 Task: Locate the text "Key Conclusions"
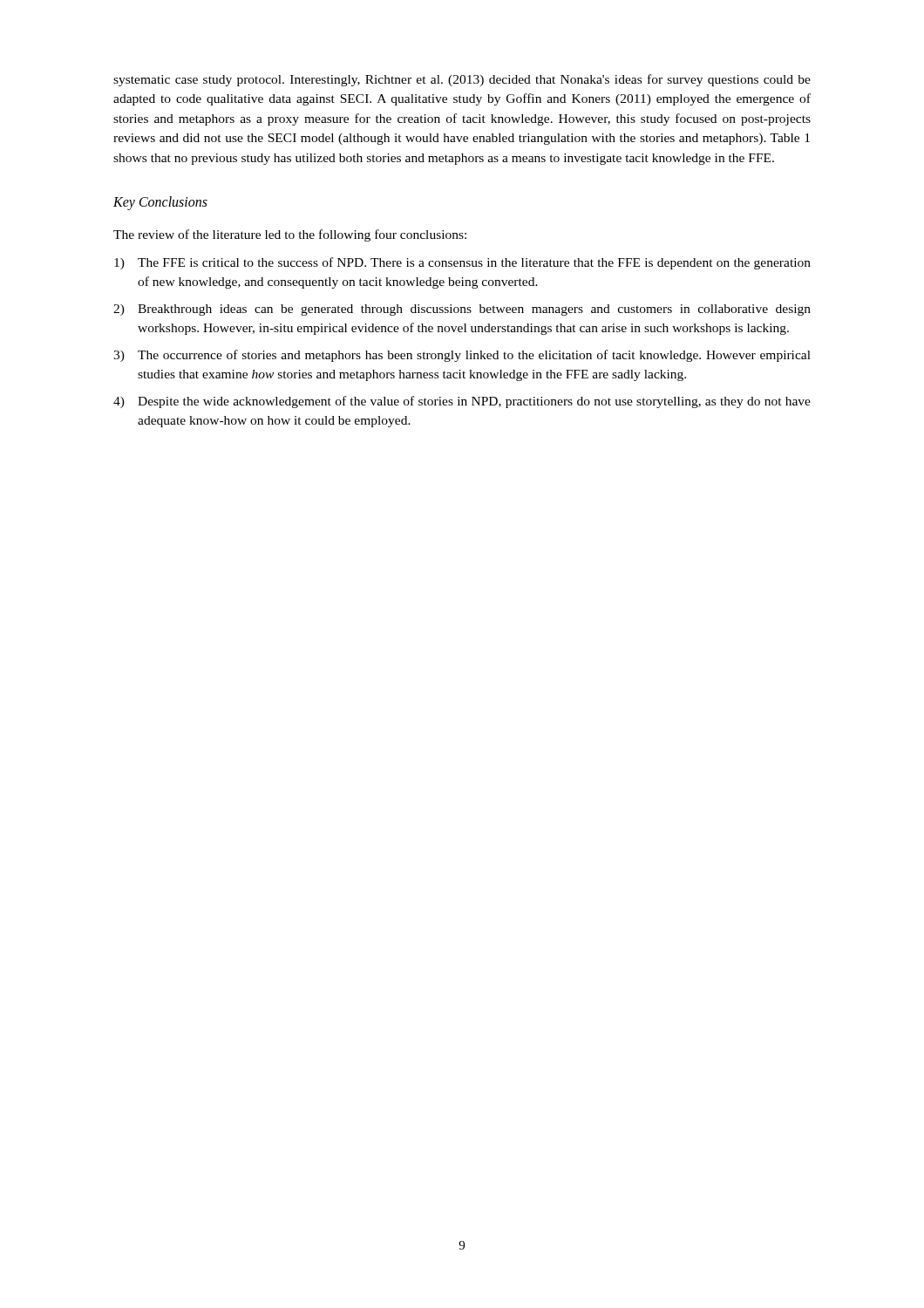pos(160,202)
